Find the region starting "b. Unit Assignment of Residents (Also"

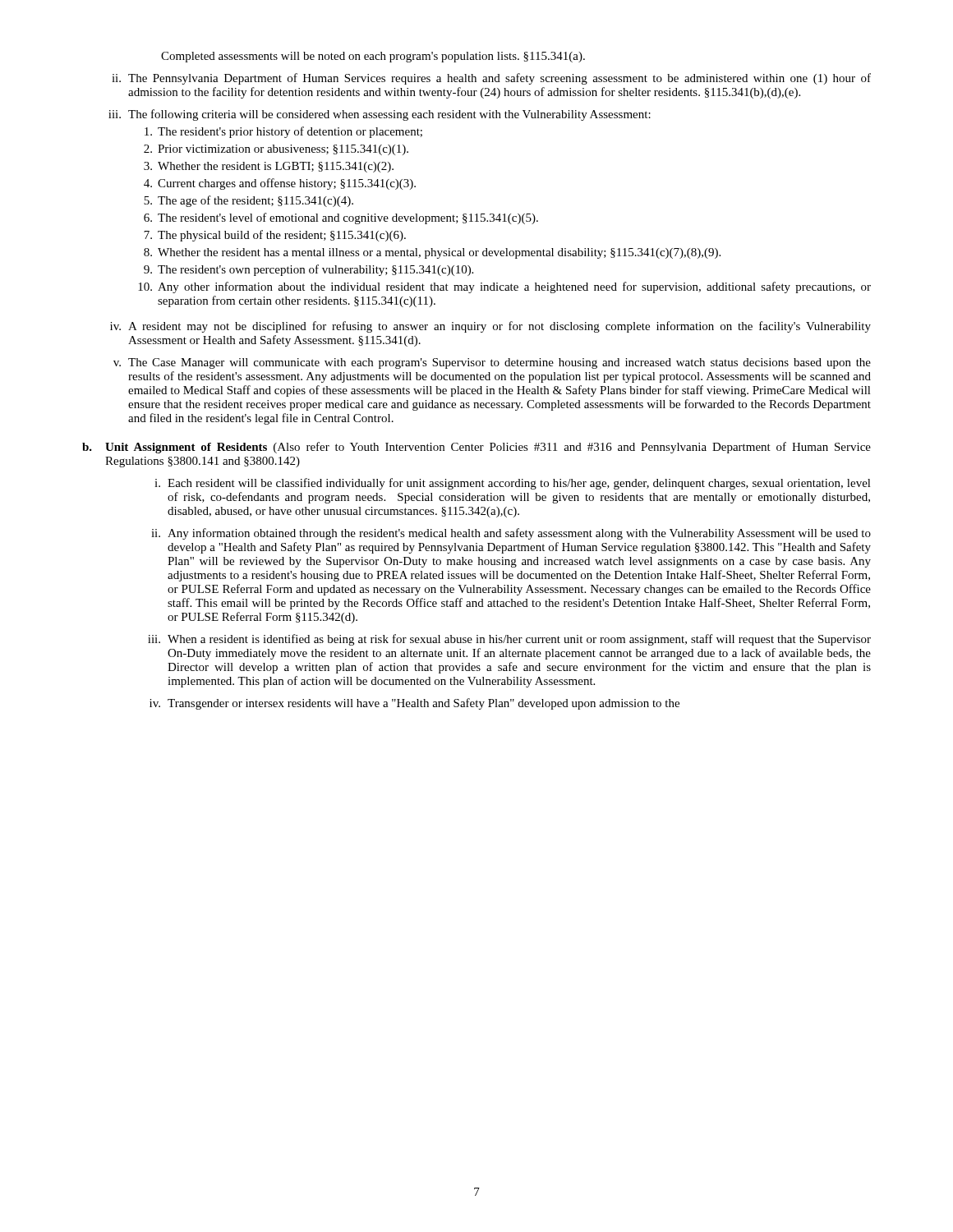click(476, 454)
